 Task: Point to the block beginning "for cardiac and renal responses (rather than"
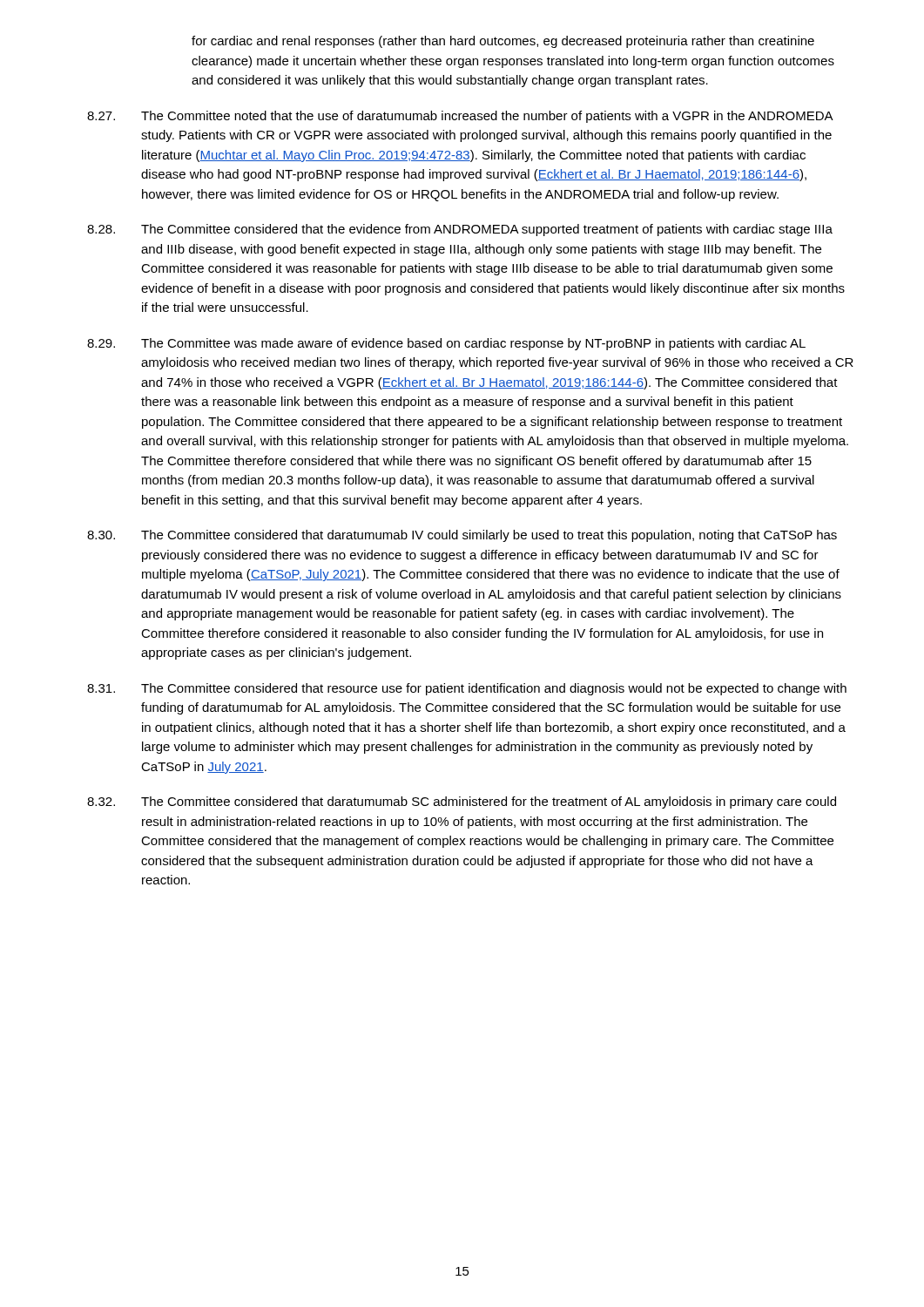pyautogui.click(x=513, y=60)
